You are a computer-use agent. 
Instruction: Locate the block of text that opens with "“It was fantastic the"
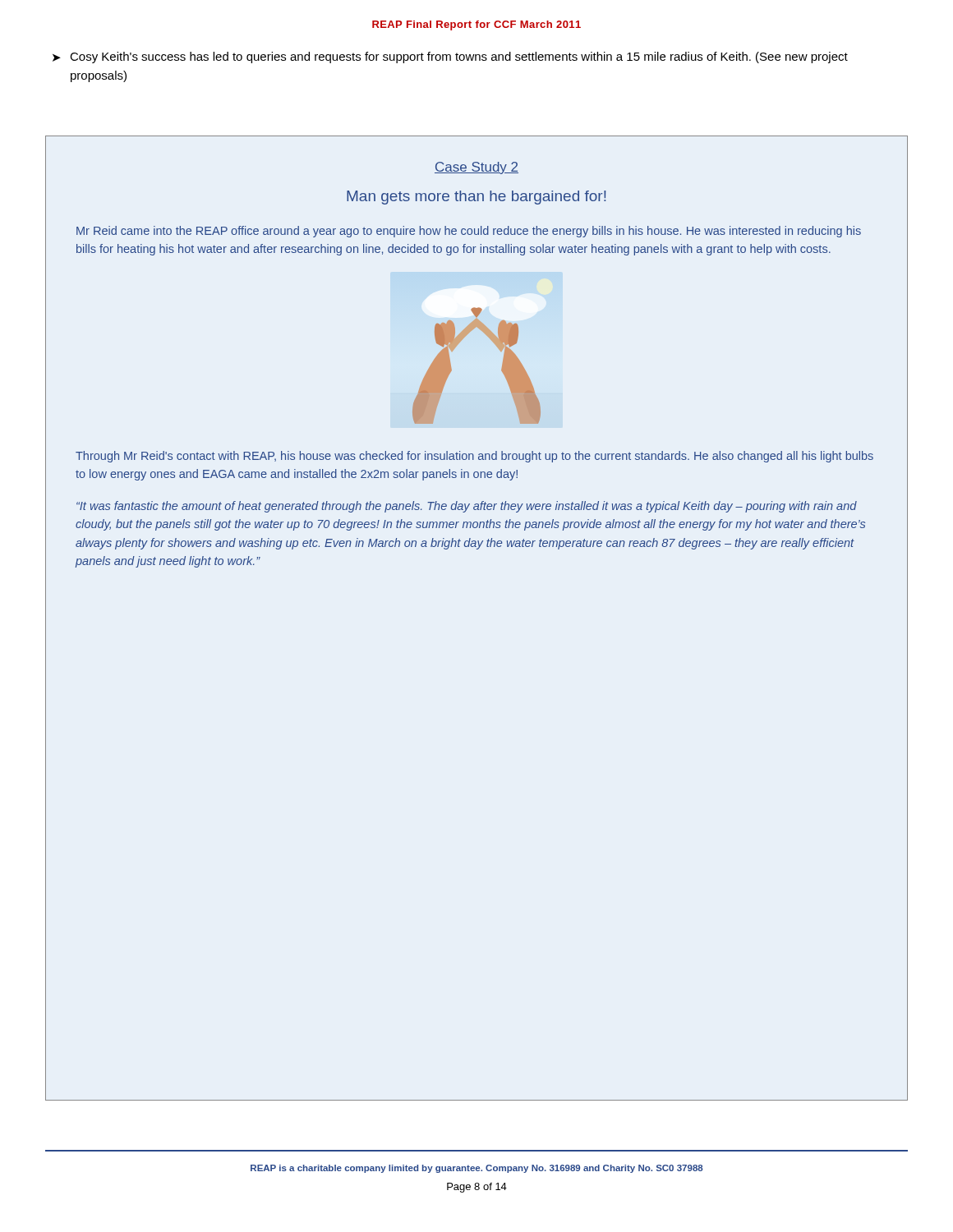[471, 534]
